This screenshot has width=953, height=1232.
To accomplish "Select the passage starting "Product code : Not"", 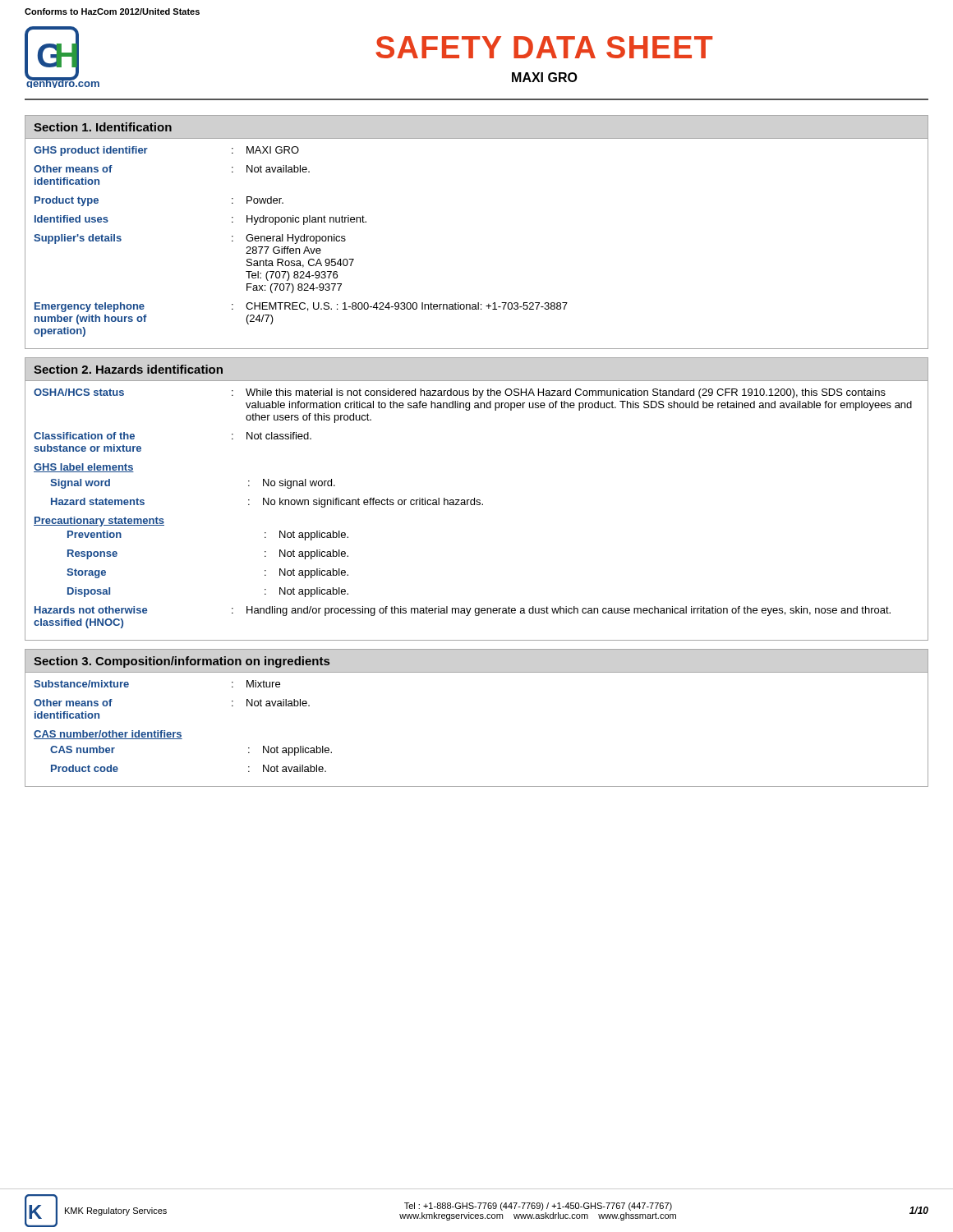I will (83, 768).
